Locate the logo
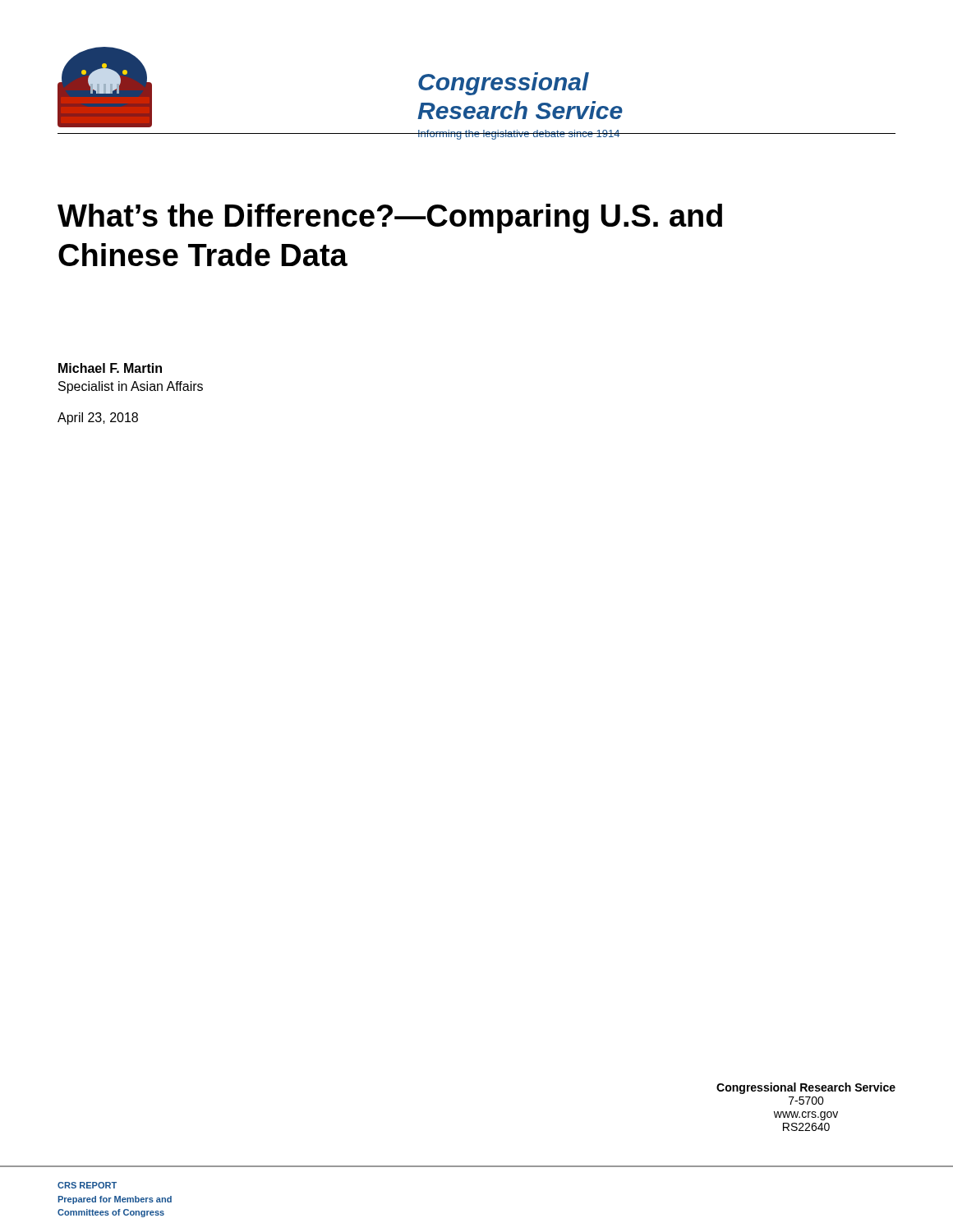This screenshot has height=1232, width=953. (x=476, y=86)
